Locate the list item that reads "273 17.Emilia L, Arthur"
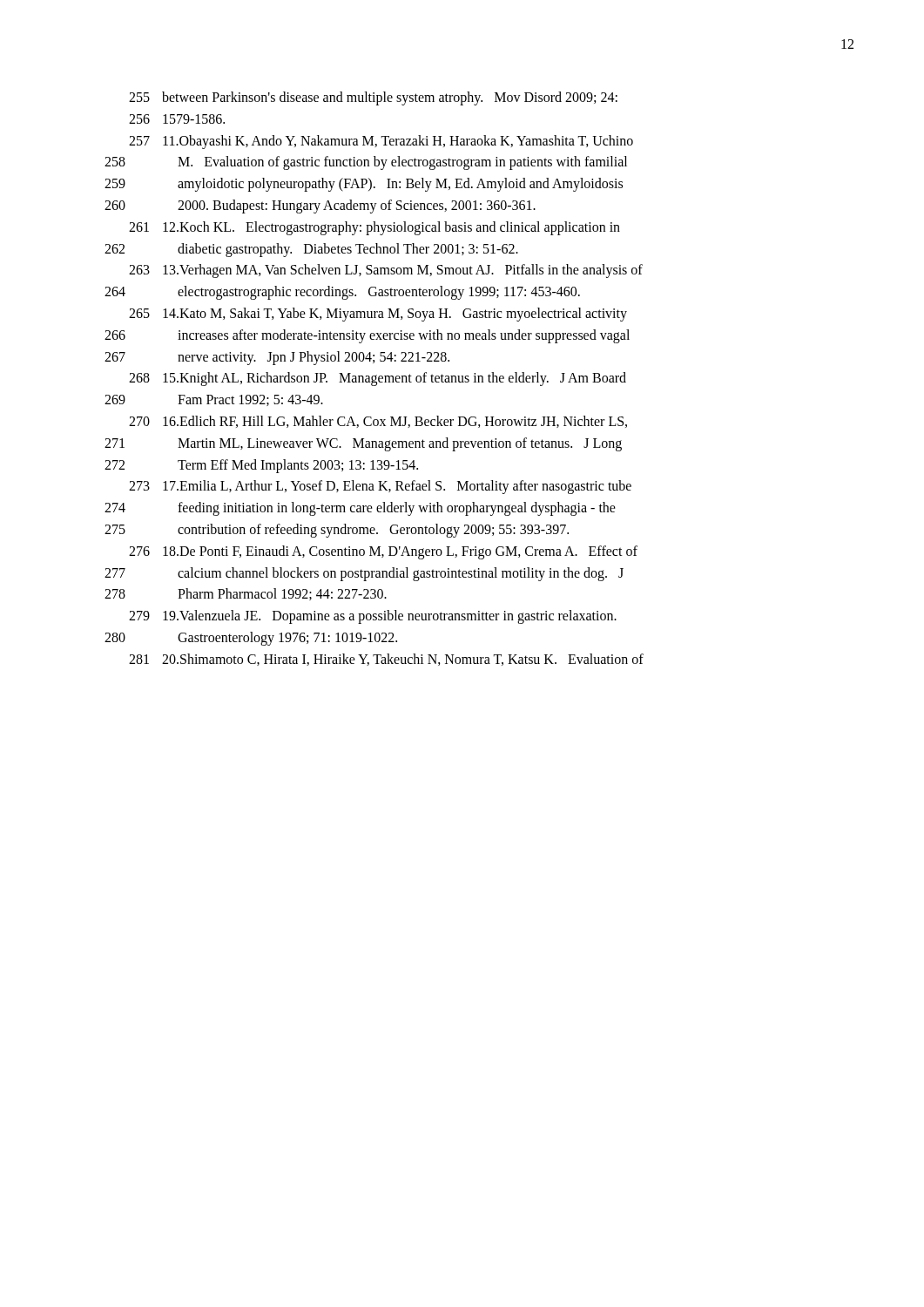The image size is (924, 1307). pos(479,487)
